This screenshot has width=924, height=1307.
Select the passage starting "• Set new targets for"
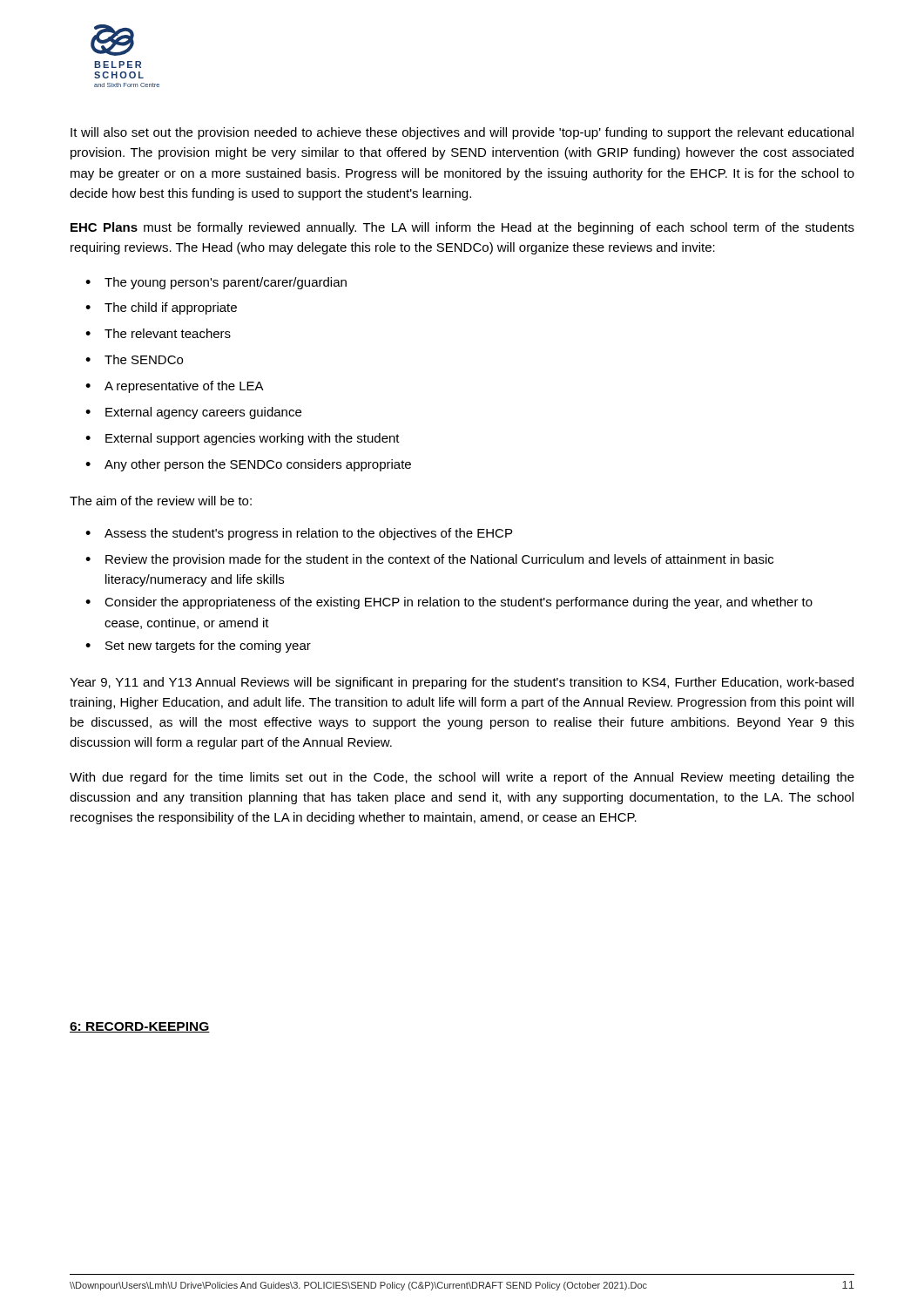coord(198,647)
